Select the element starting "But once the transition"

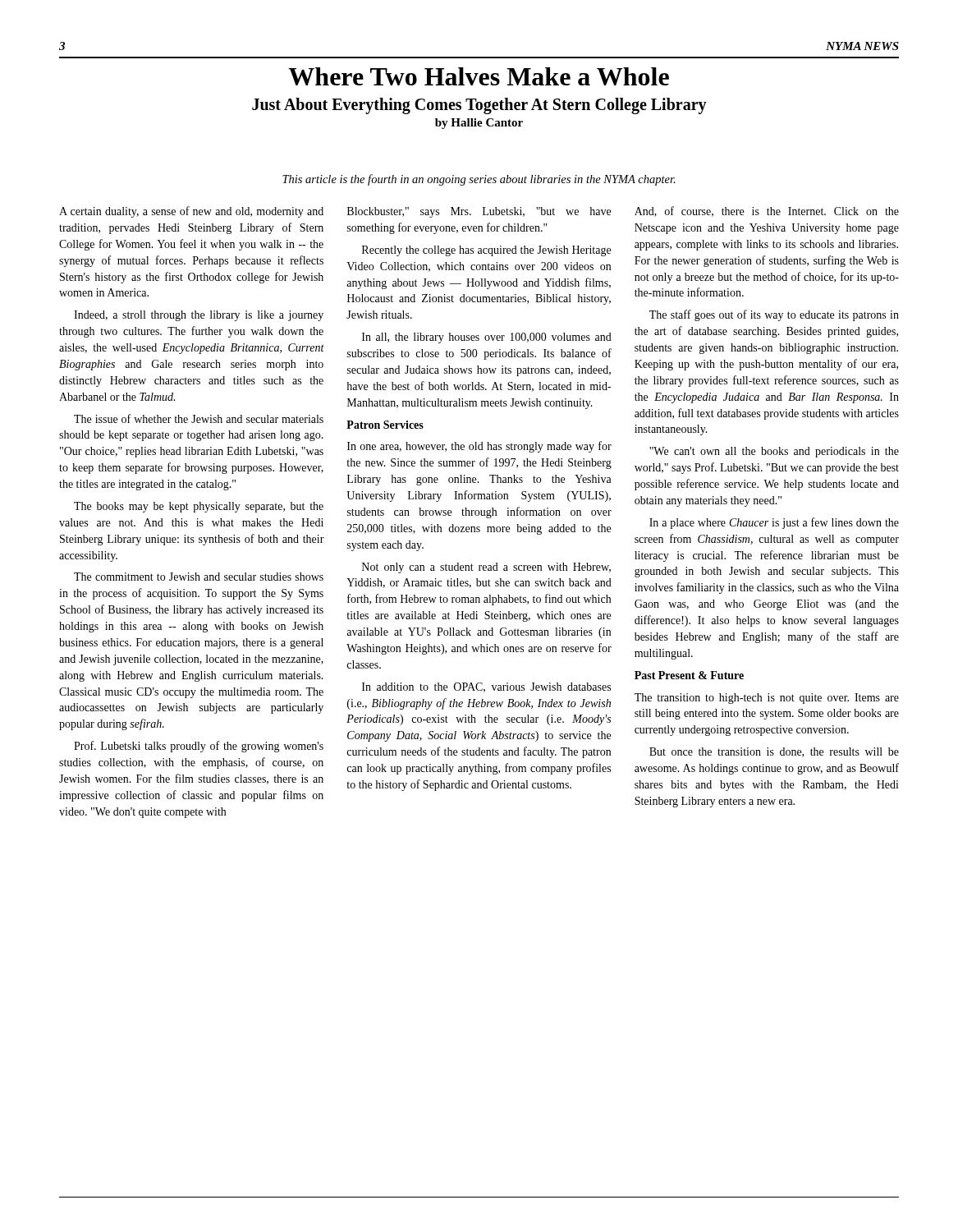pyautogui.click(x=767, y=777)
